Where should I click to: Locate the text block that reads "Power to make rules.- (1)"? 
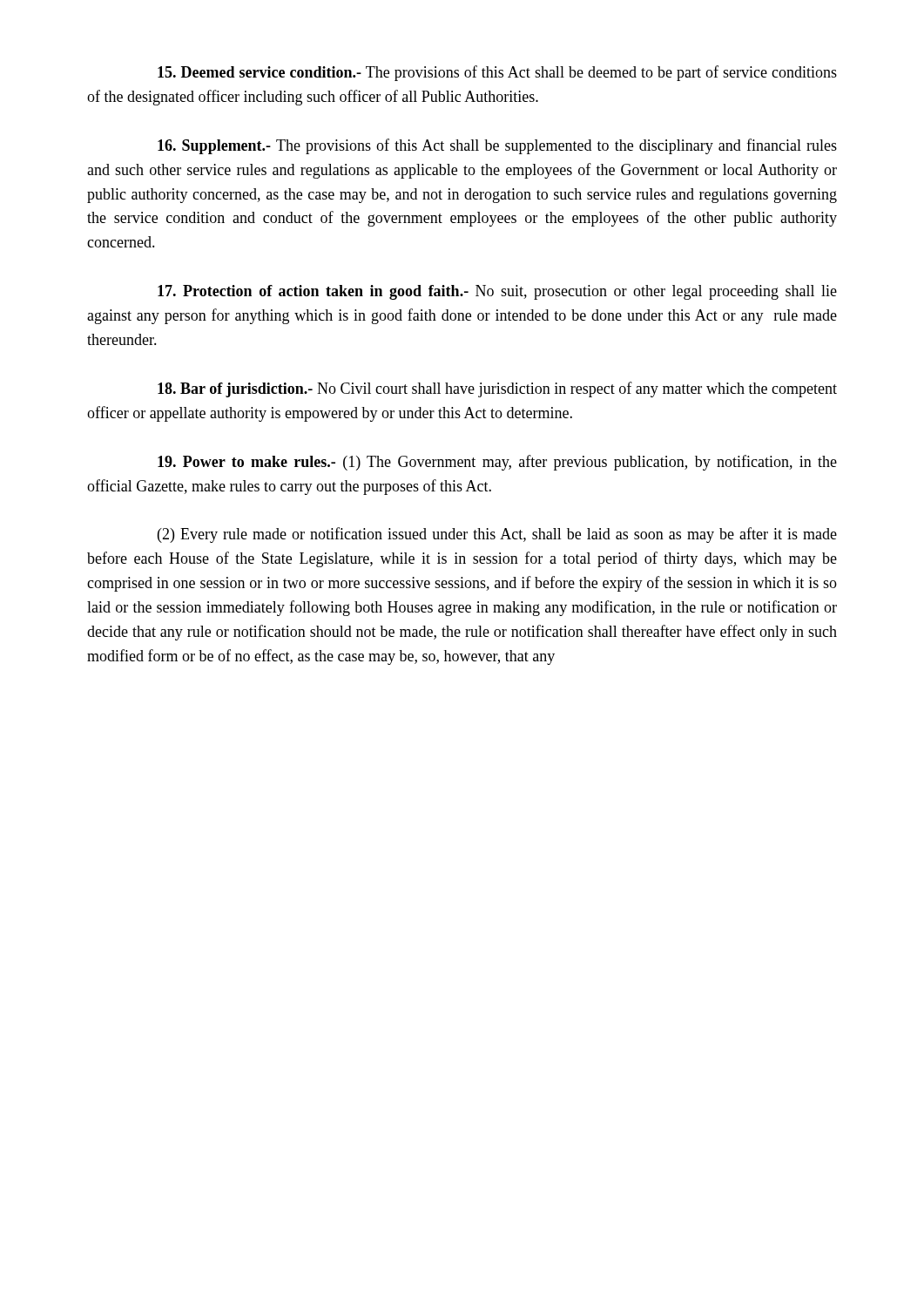[462, 474]
